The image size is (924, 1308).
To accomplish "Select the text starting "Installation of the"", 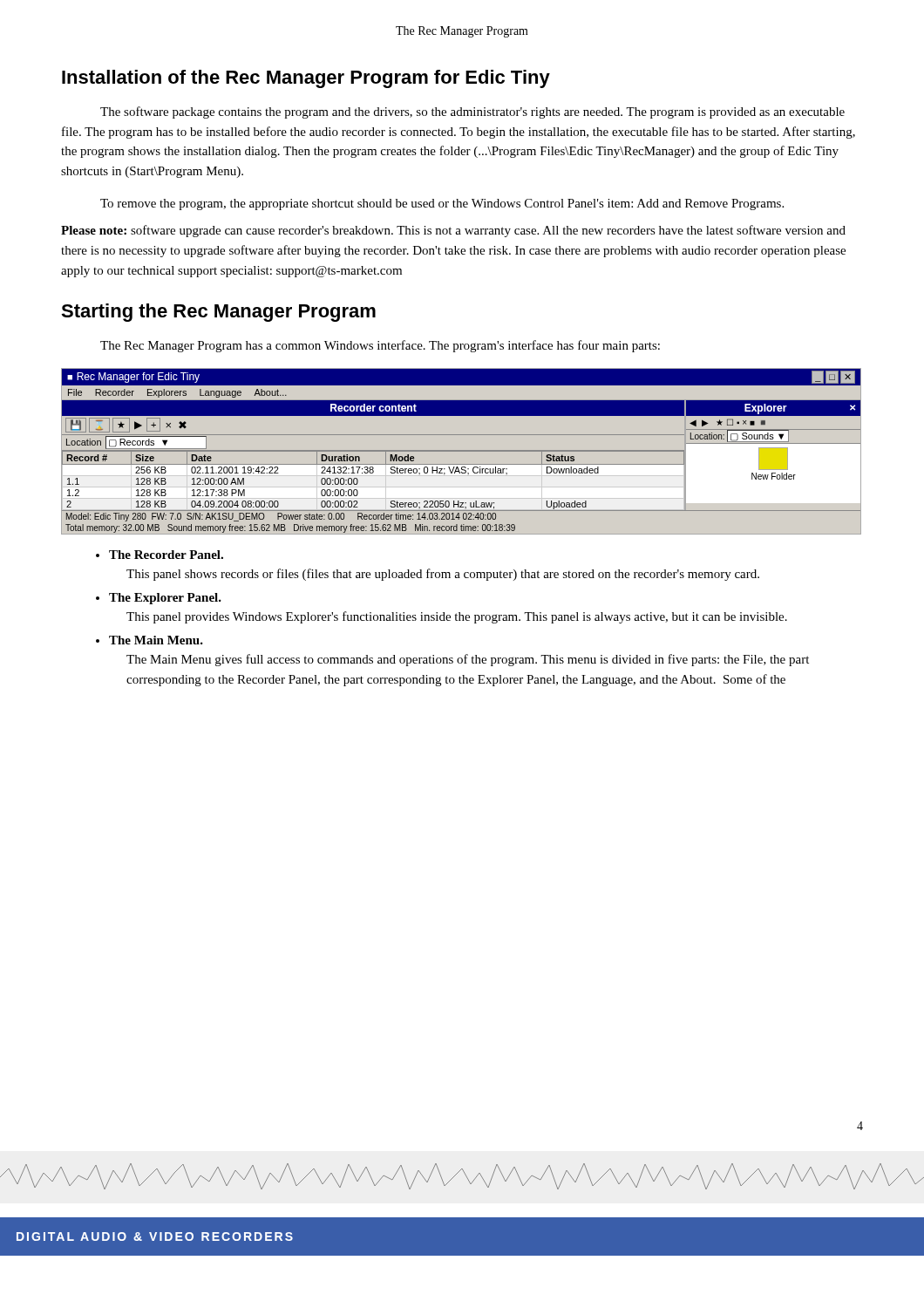I will (x=305, y=77).
